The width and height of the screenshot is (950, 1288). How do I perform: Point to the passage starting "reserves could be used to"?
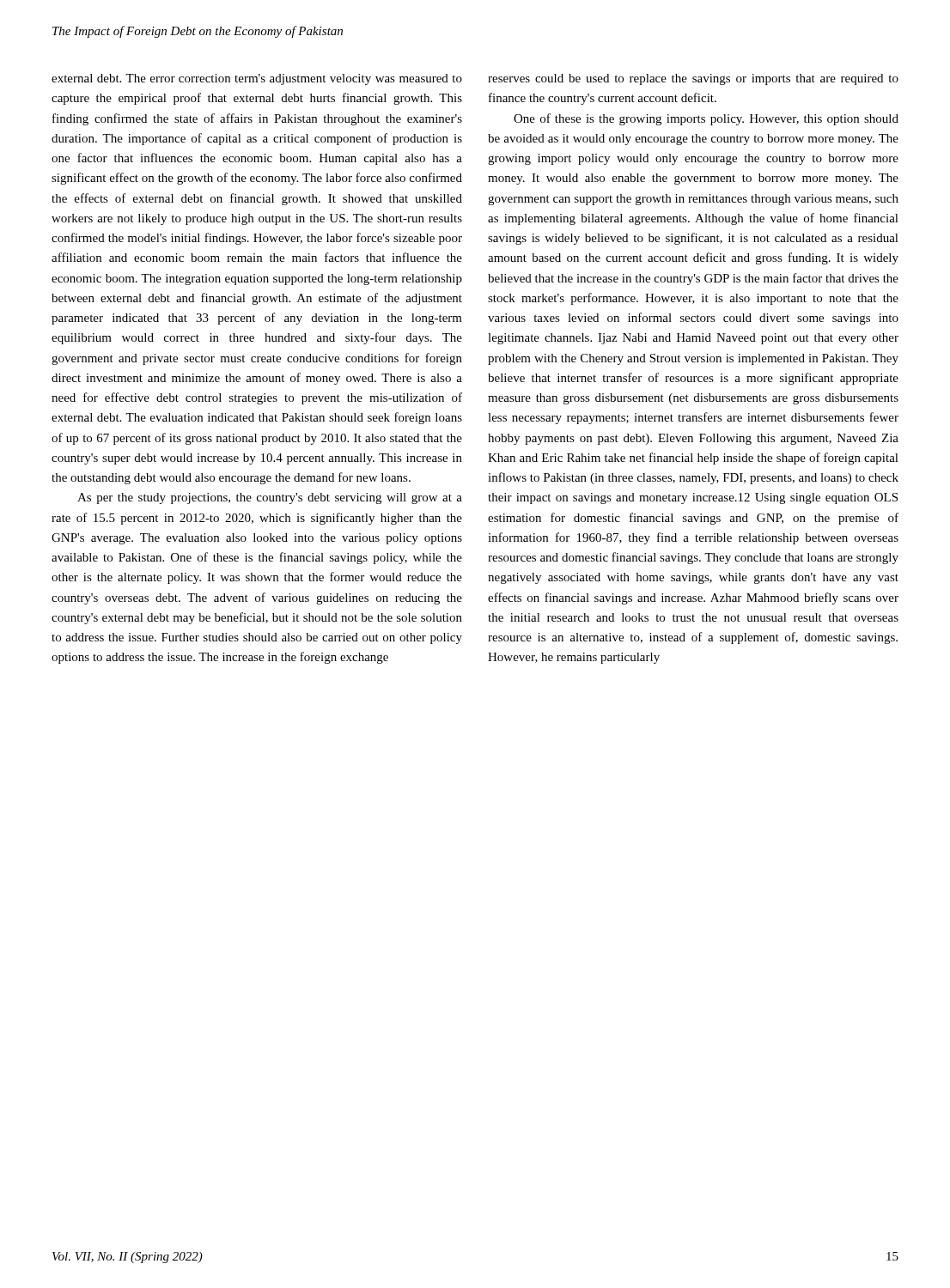[x=693, y=368]
